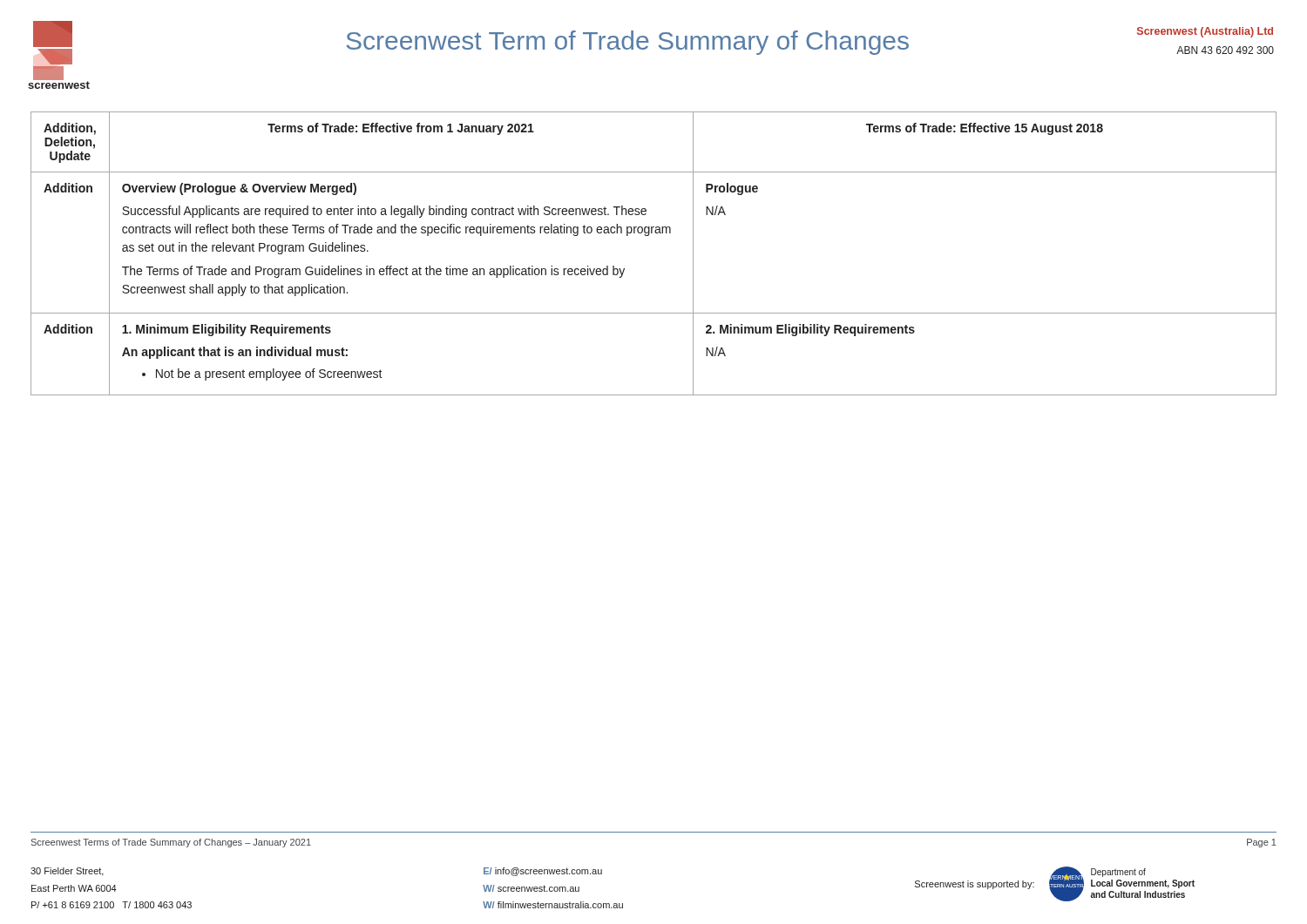Click on the table containing "Addition, Deletion, Update"
1307x924 pixels.
(654, 253)
